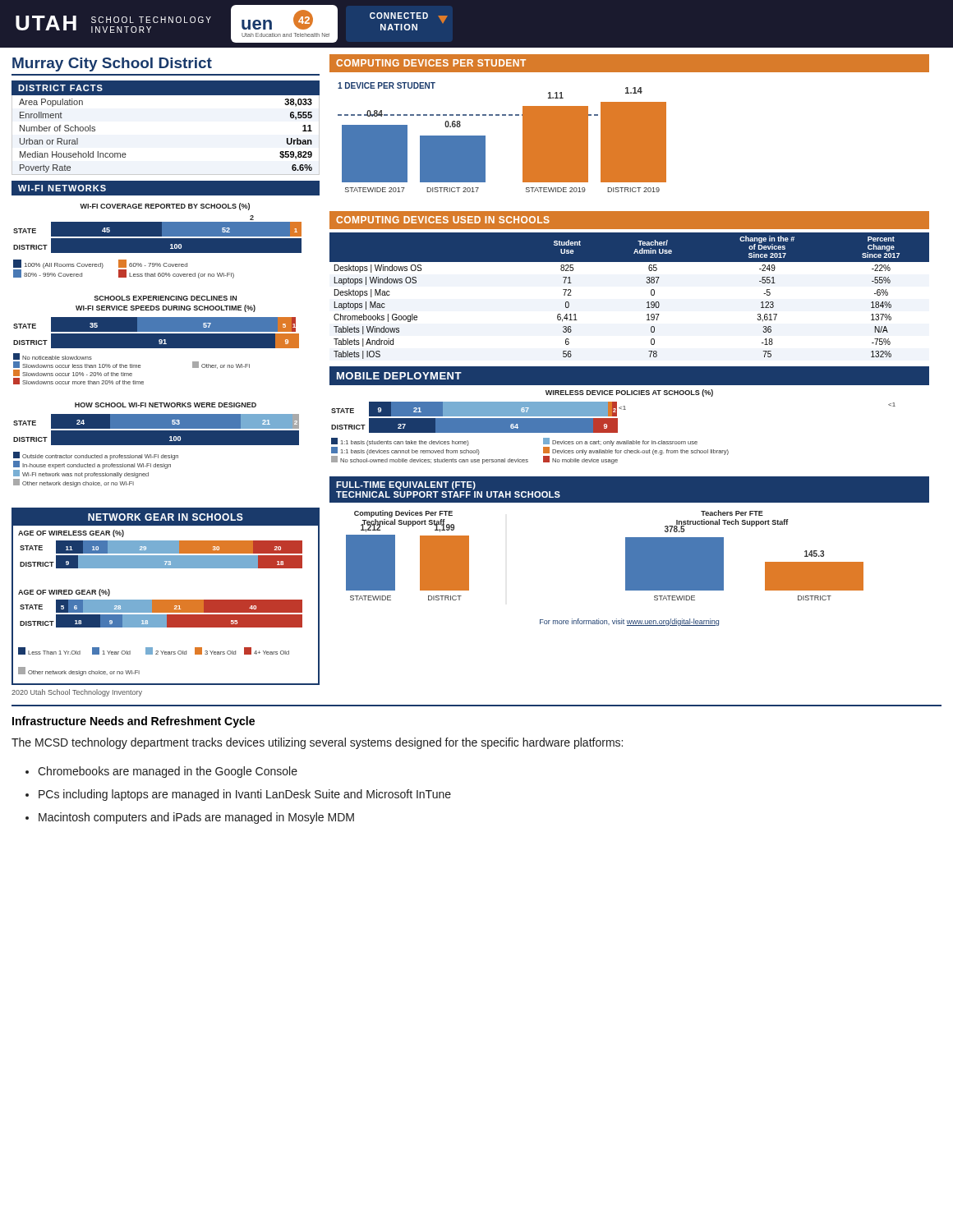Locate the block of text that opens with "Macintosh computers and iPads are managed"
The height and width of the screenshot is (1232, 953).
pyautogui.click(x=196, y=817)
